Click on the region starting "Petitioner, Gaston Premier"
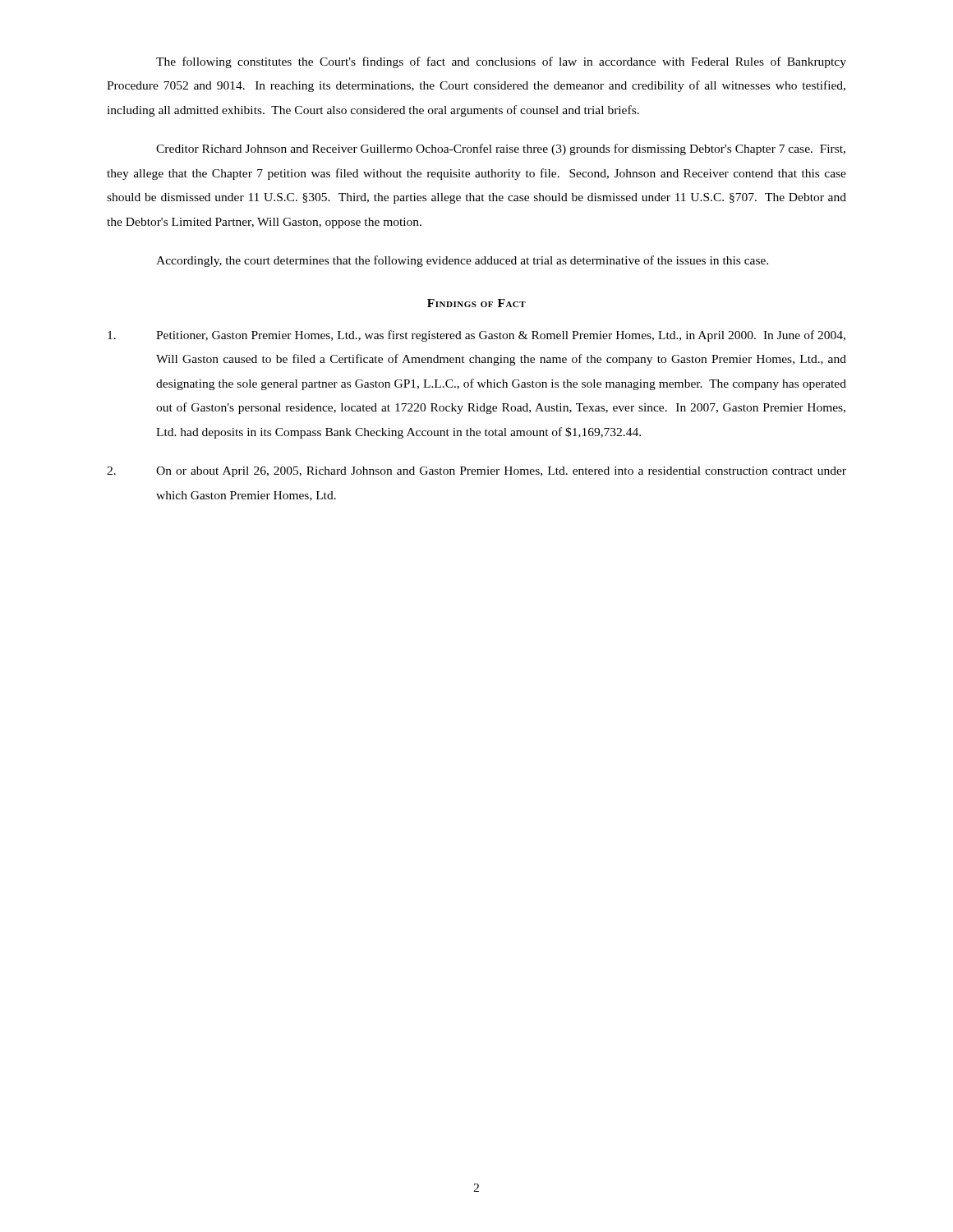The image size is (953, 1232). point(476,383)
